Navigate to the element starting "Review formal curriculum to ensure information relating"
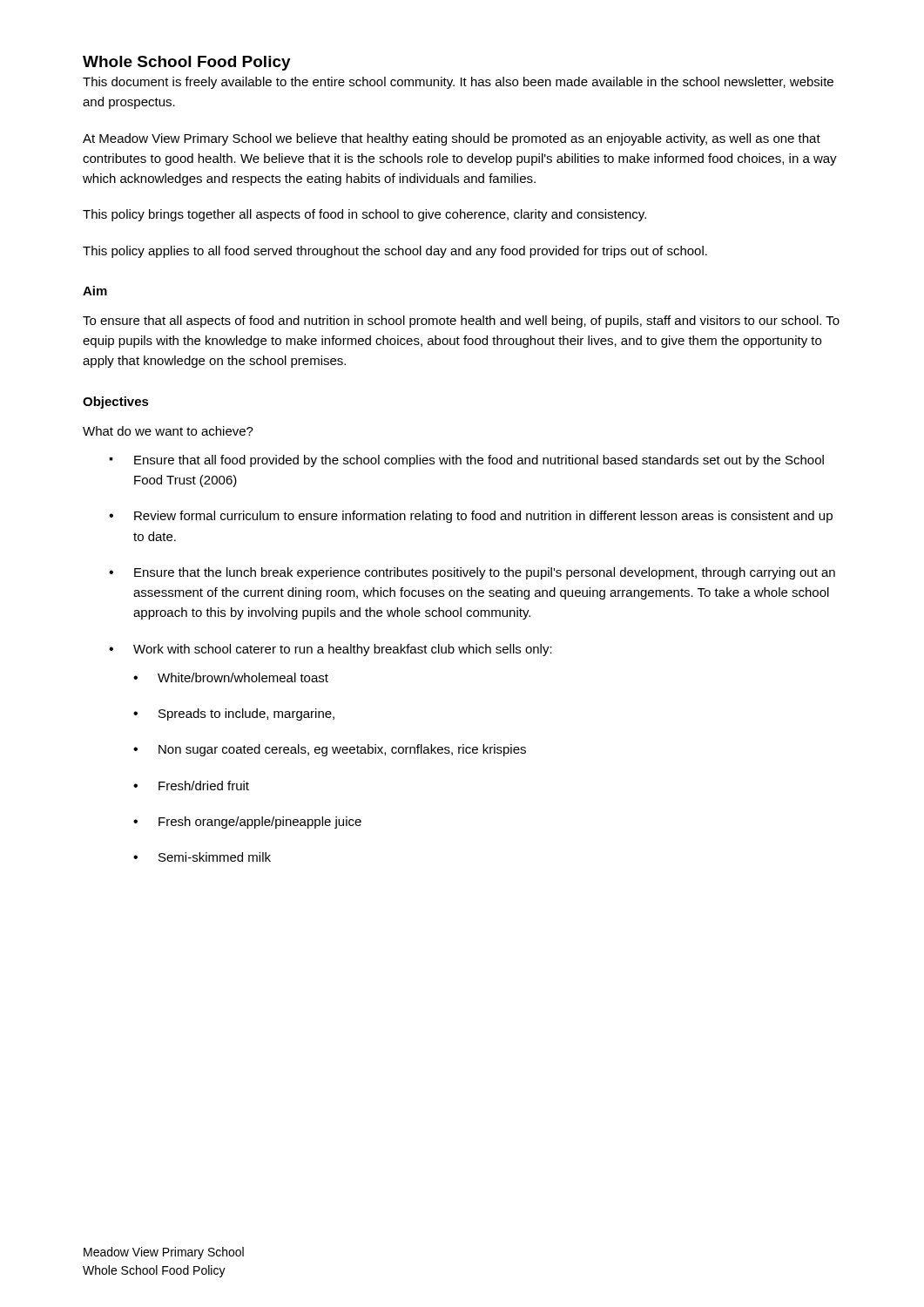Screen dimensions: 1307x924 coord(483,526)
